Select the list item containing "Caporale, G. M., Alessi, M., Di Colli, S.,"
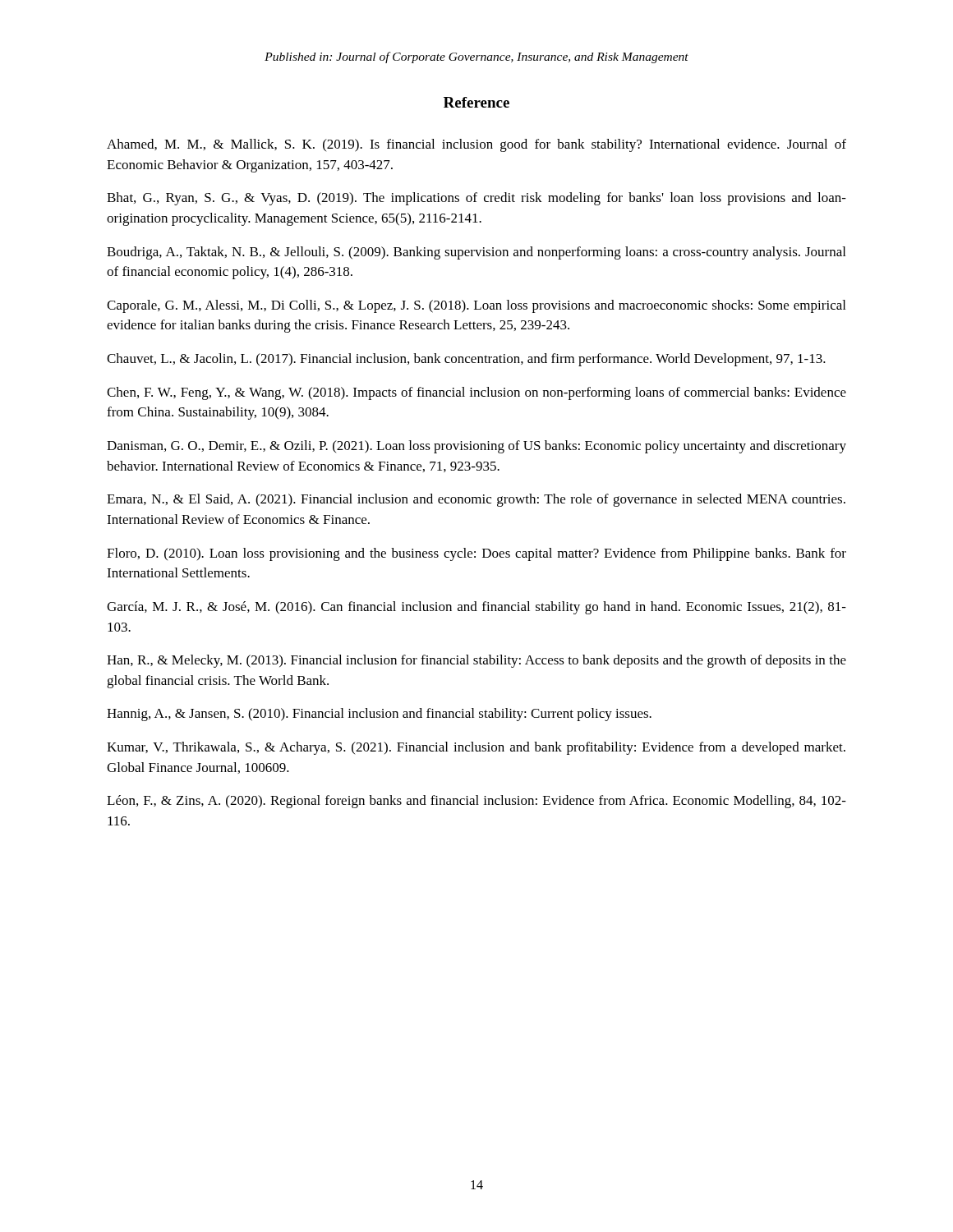This screenshot has width=953, height=1232. (476, 315)
